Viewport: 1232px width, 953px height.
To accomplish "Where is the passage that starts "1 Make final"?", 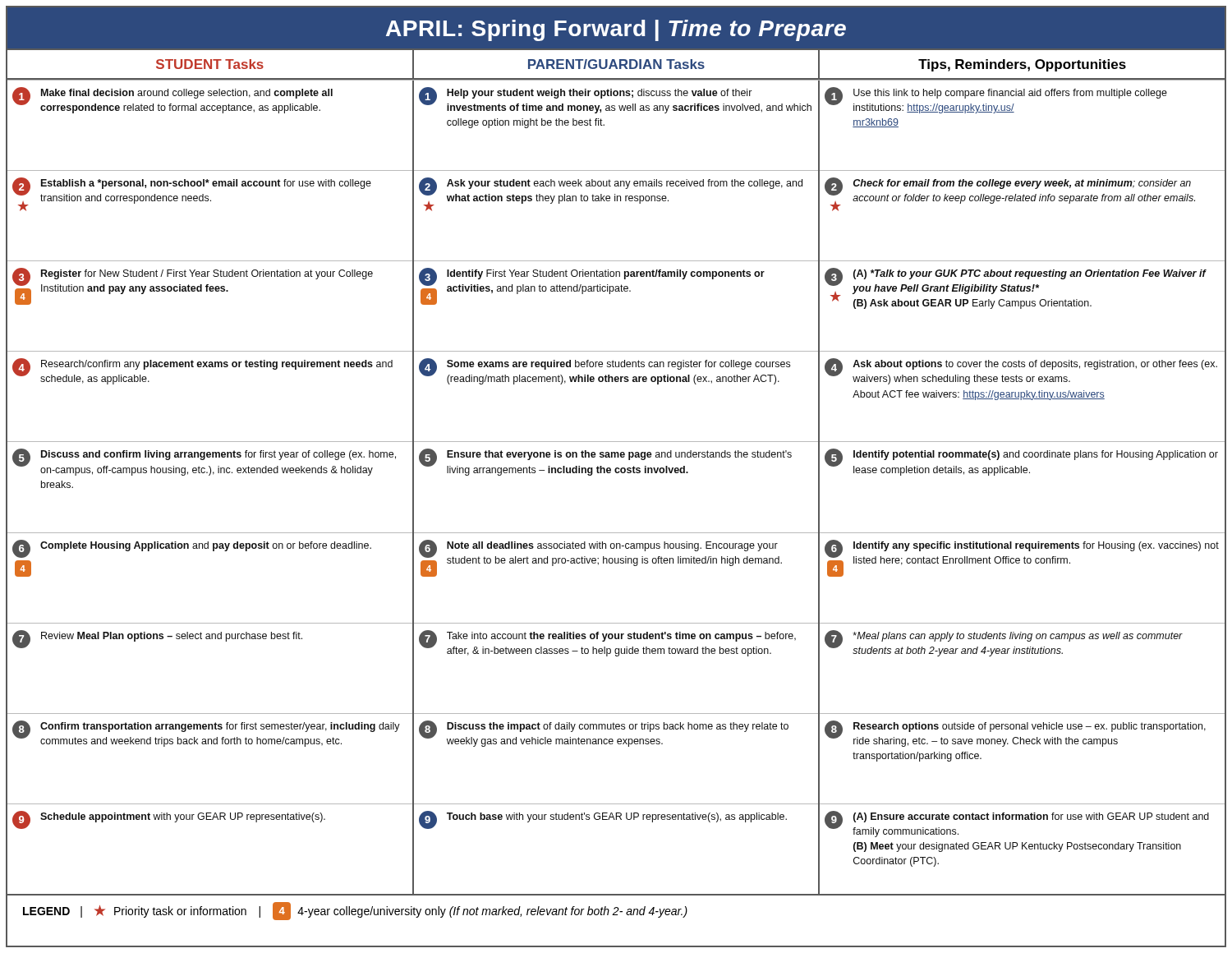I will point(209,100).
